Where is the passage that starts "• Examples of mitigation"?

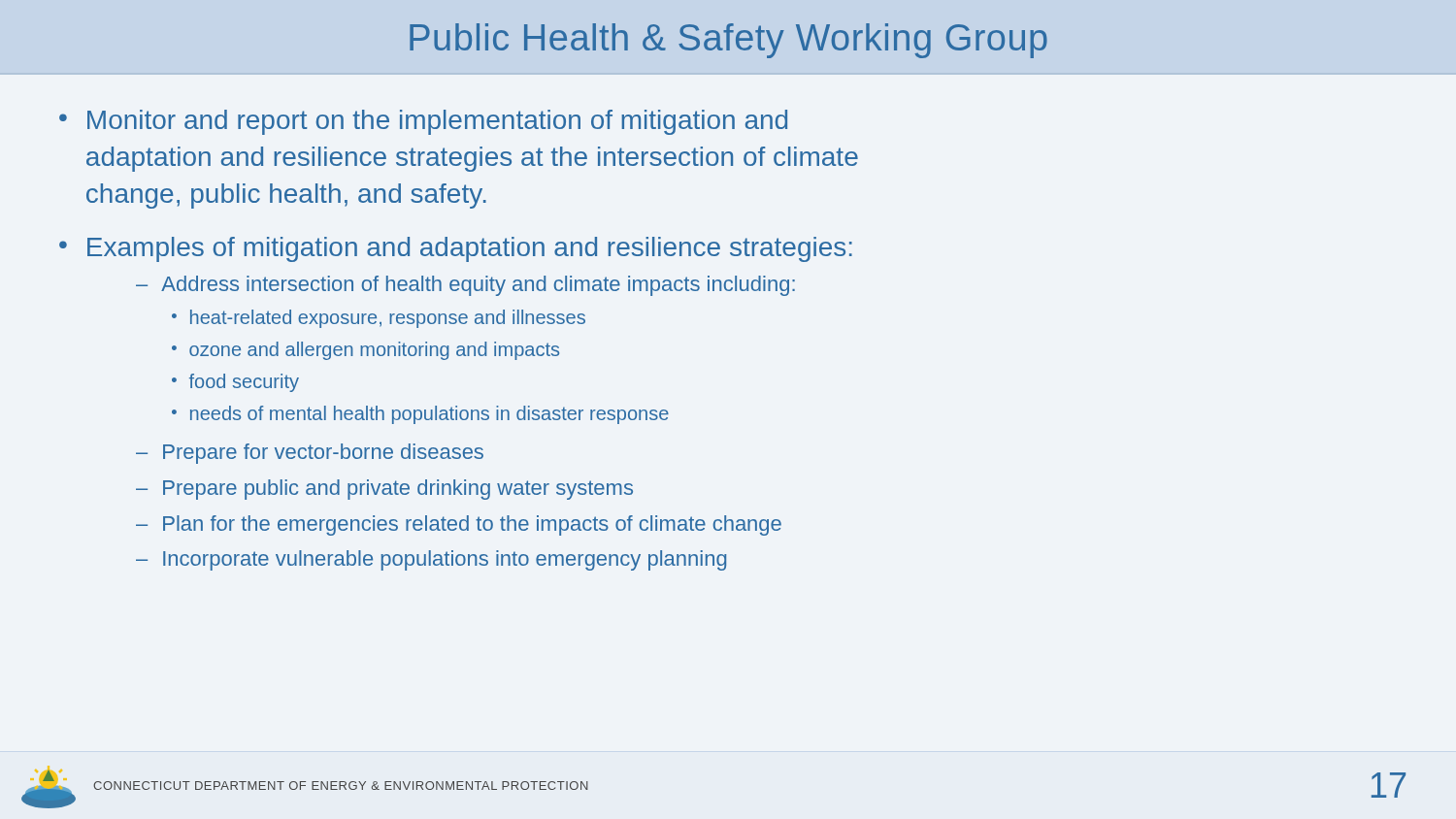coord(456,248)
